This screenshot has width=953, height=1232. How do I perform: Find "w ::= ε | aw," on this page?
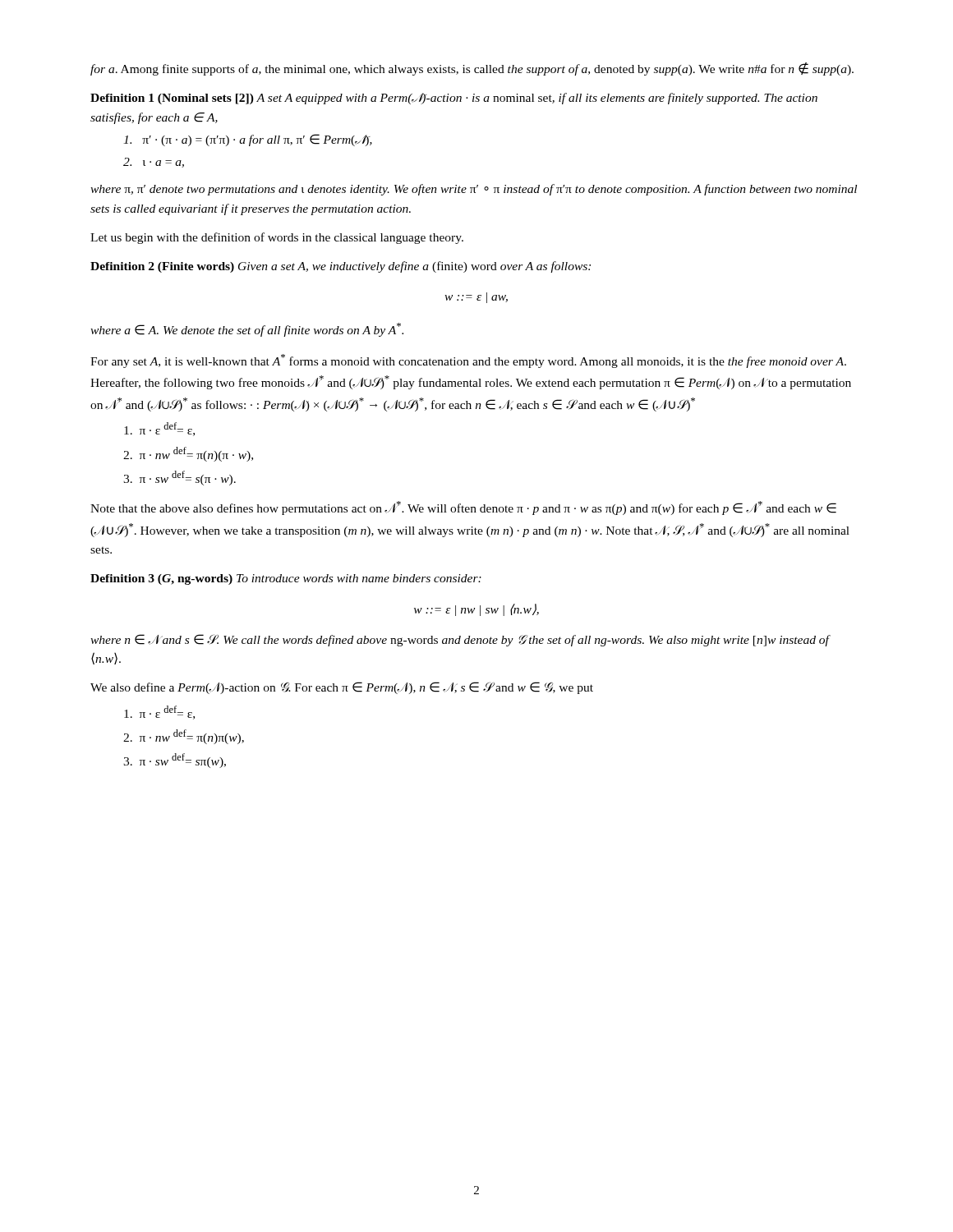coord(476,296)
